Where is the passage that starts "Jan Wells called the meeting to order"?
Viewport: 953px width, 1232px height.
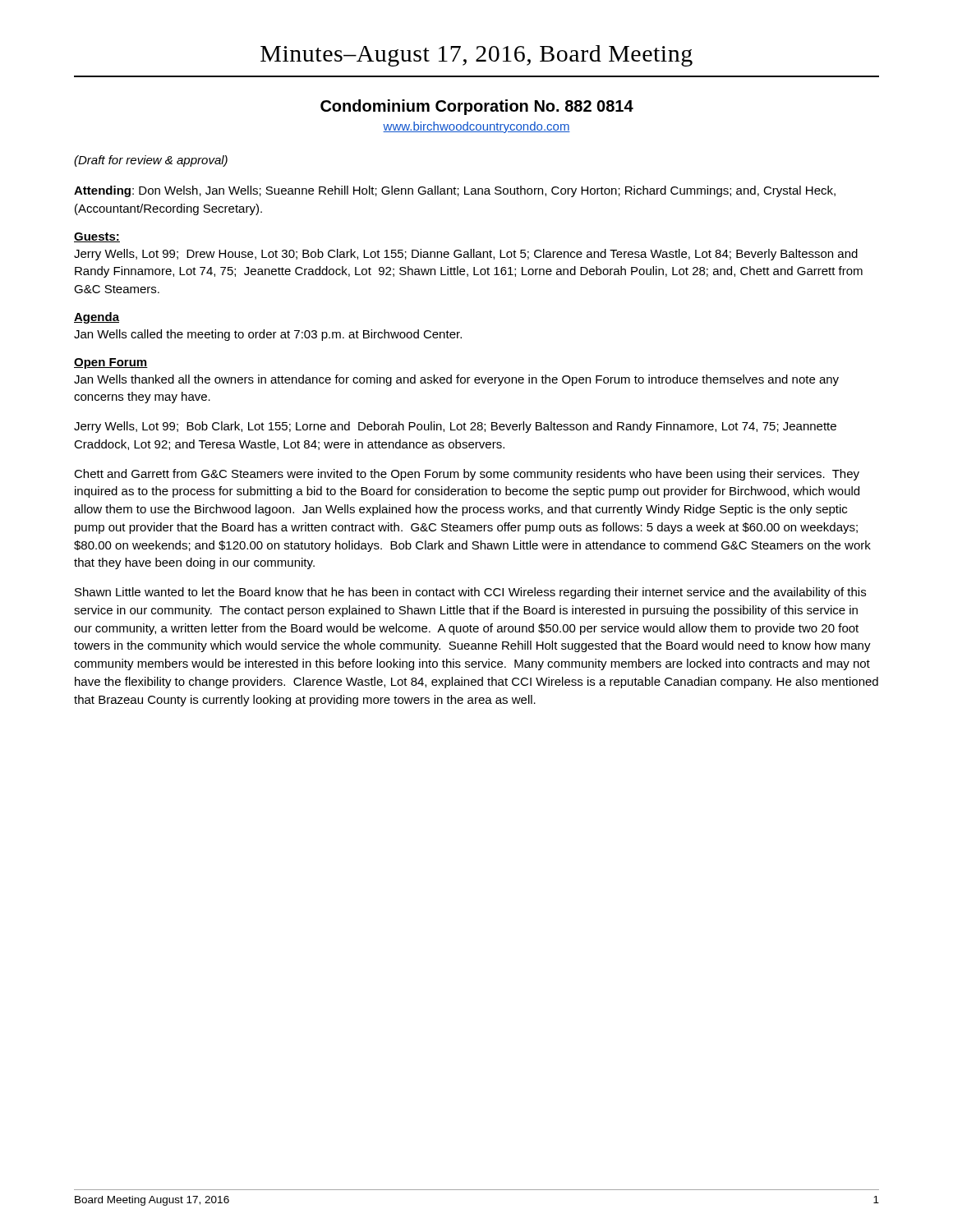click(268, 334)
